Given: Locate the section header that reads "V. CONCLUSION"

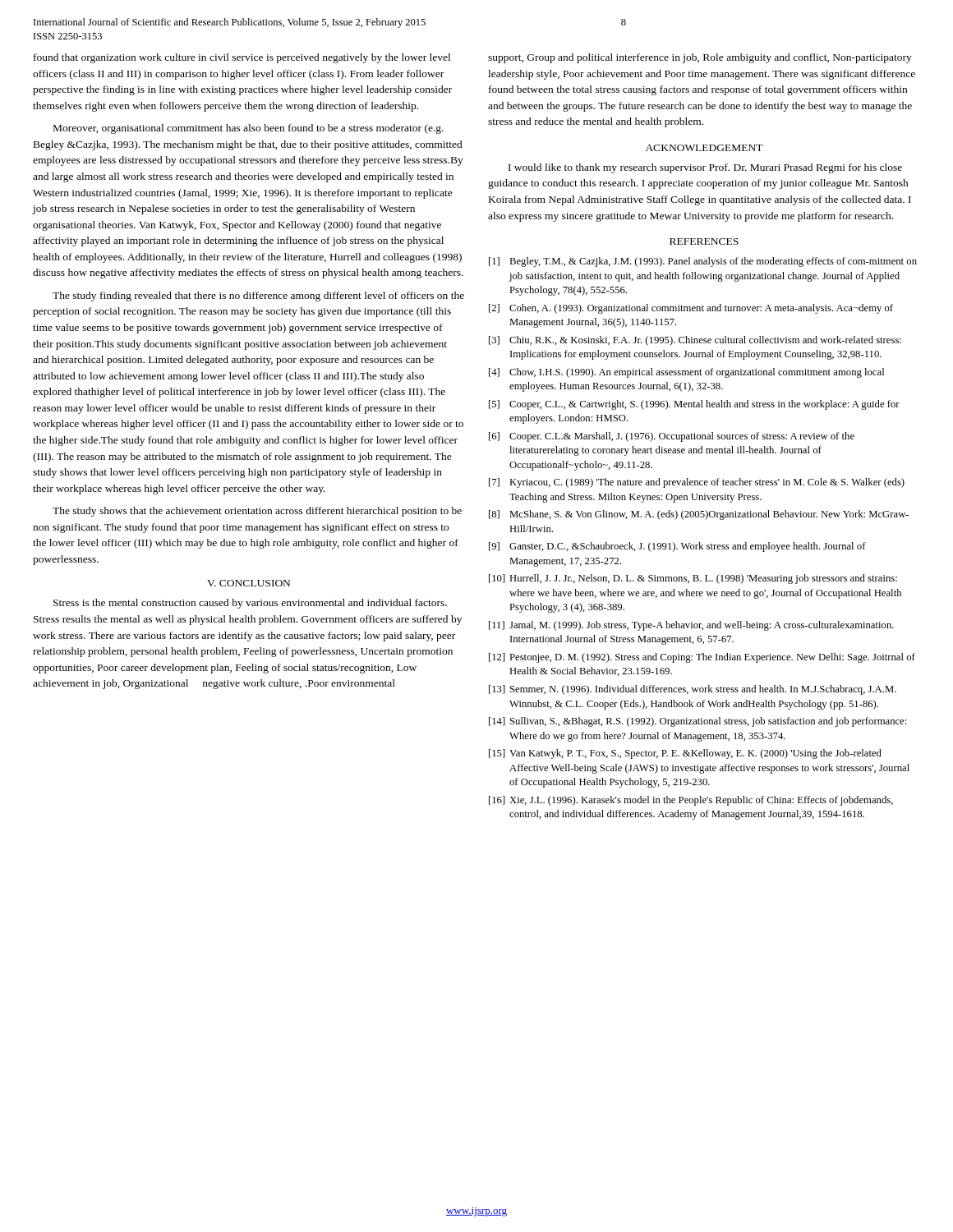Looking at the screenshot, I should click(x=249, y=583).
